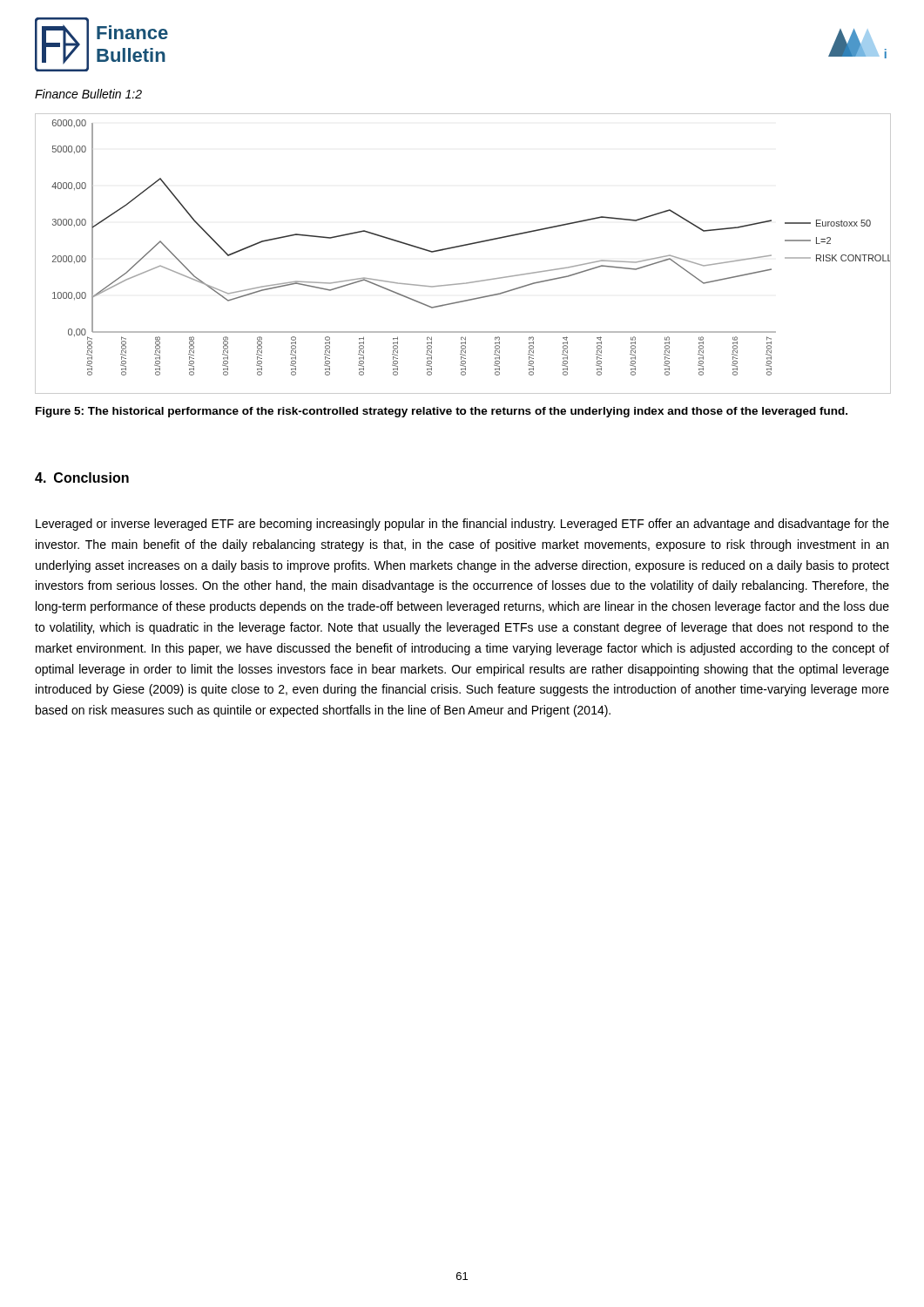Locate the caption that reads "Figure 5: The historical performance of"
The image size is (924, 1307).
click(x=441, y=411)
